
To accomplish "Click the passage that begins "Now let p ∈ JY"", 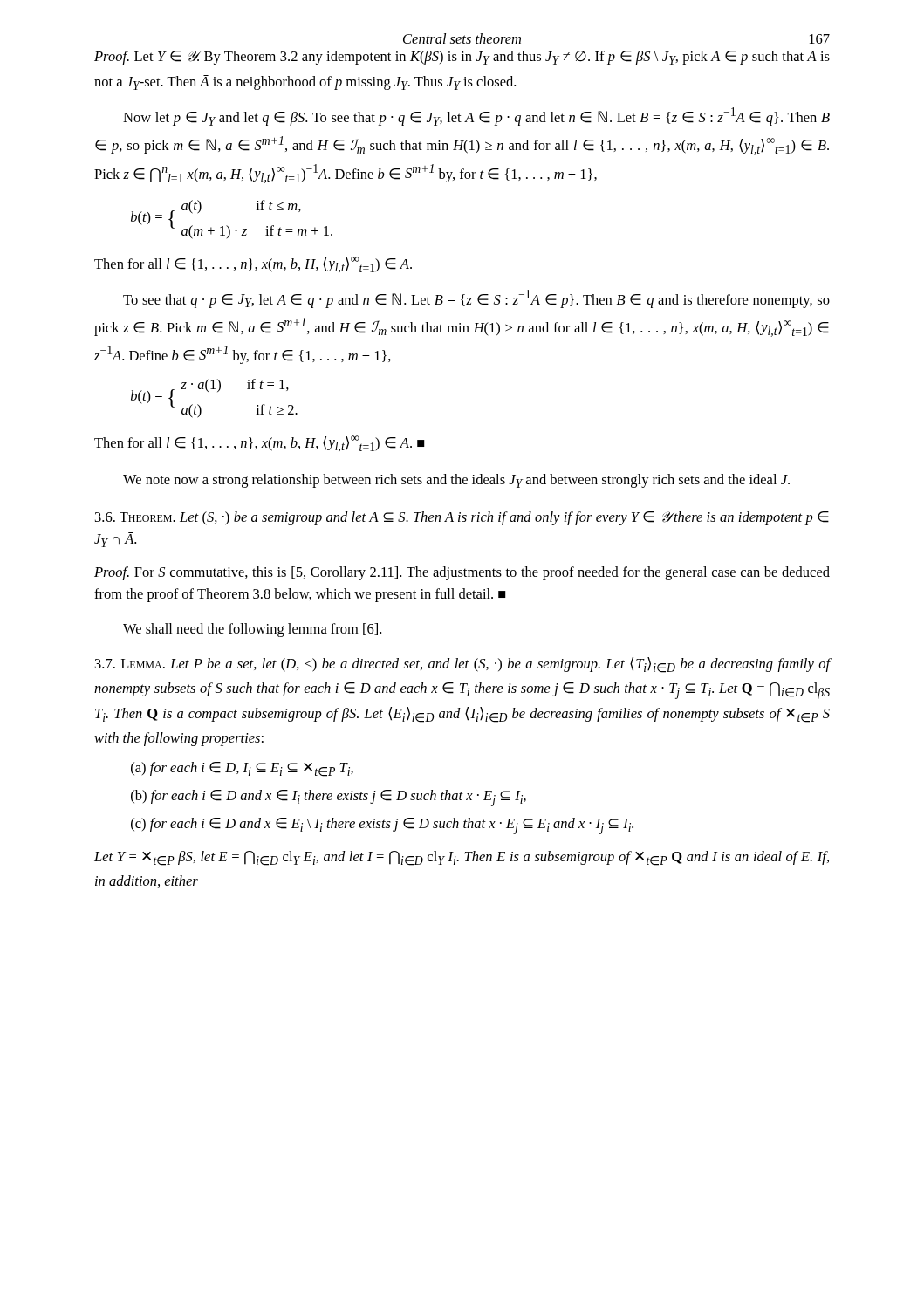I will click(462, 145).
